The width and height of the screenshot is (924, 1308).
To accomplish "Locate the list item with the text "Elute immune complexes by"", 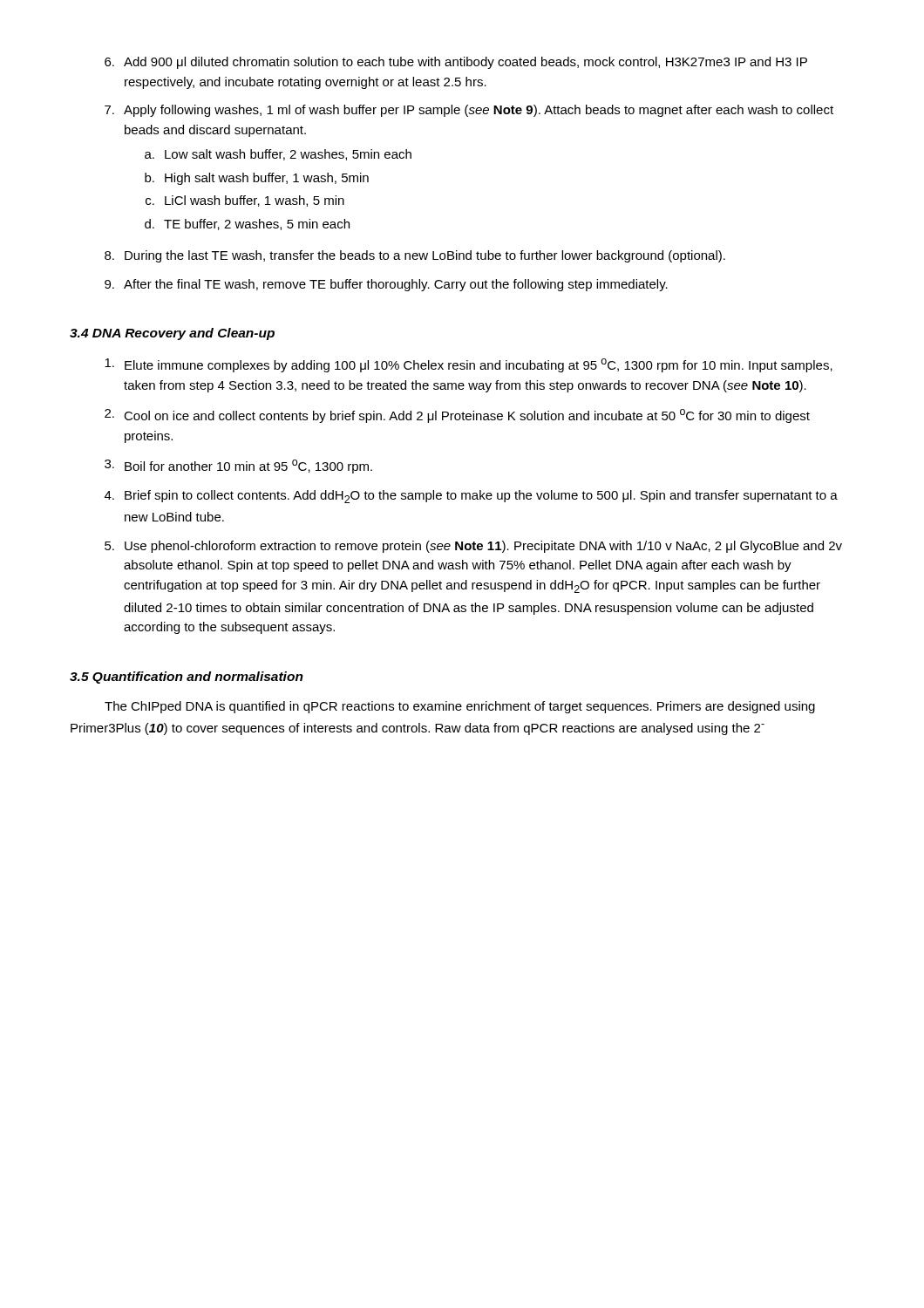I will click(462, 374).
